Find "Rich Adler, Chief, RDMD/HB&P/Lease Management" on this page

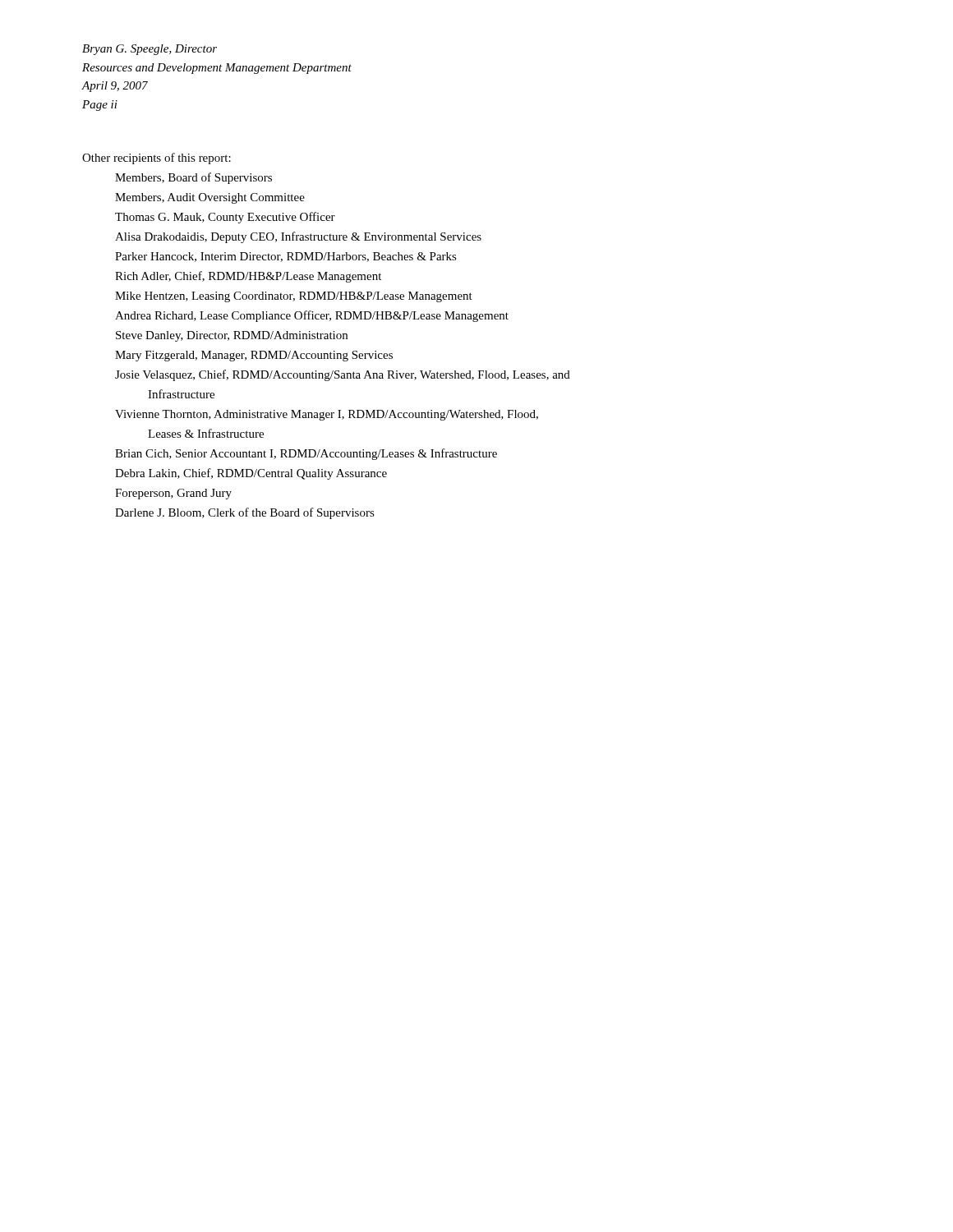point(248,276)
